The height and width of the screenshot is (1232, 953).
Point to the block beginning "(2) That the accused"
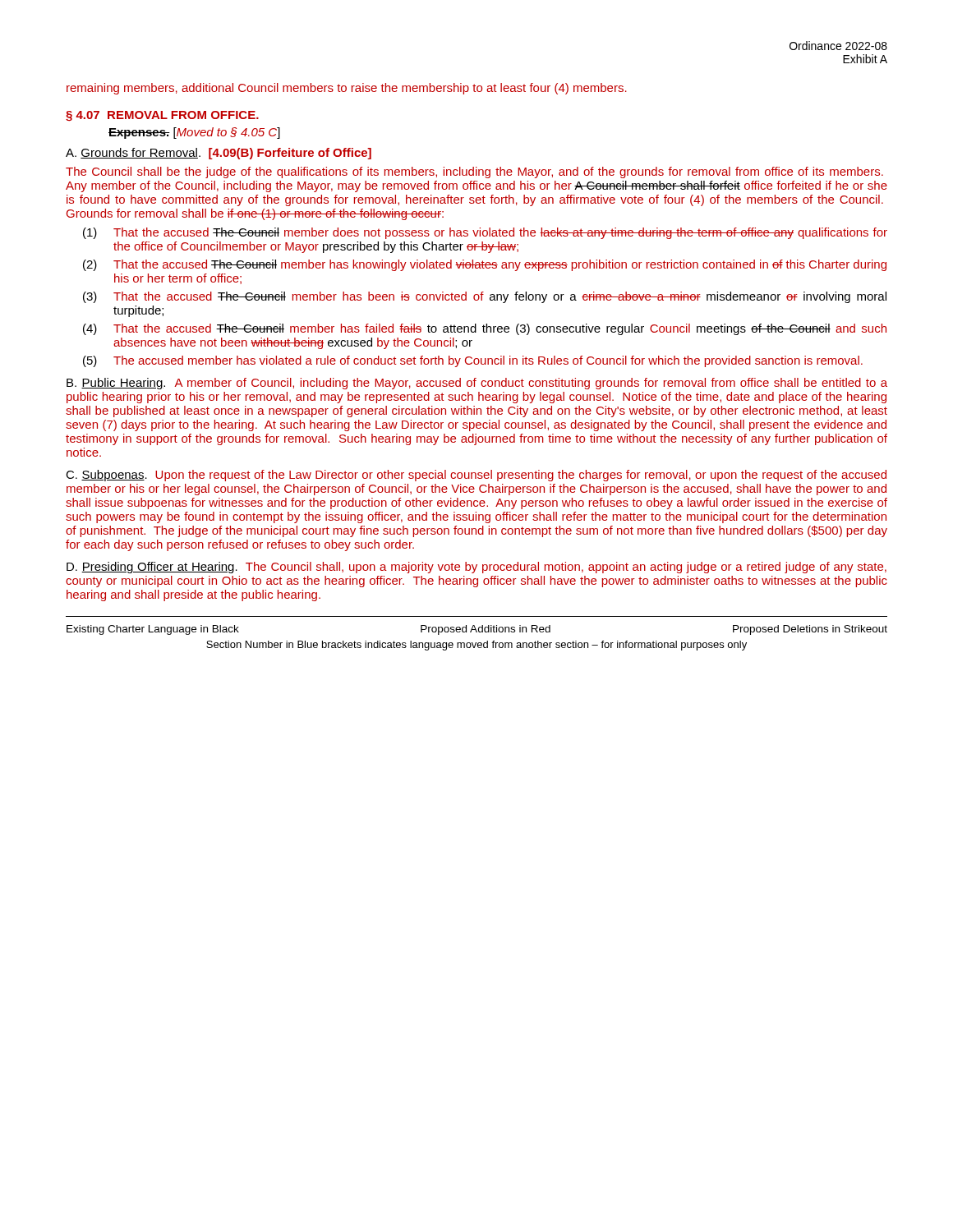click(485, 271)
